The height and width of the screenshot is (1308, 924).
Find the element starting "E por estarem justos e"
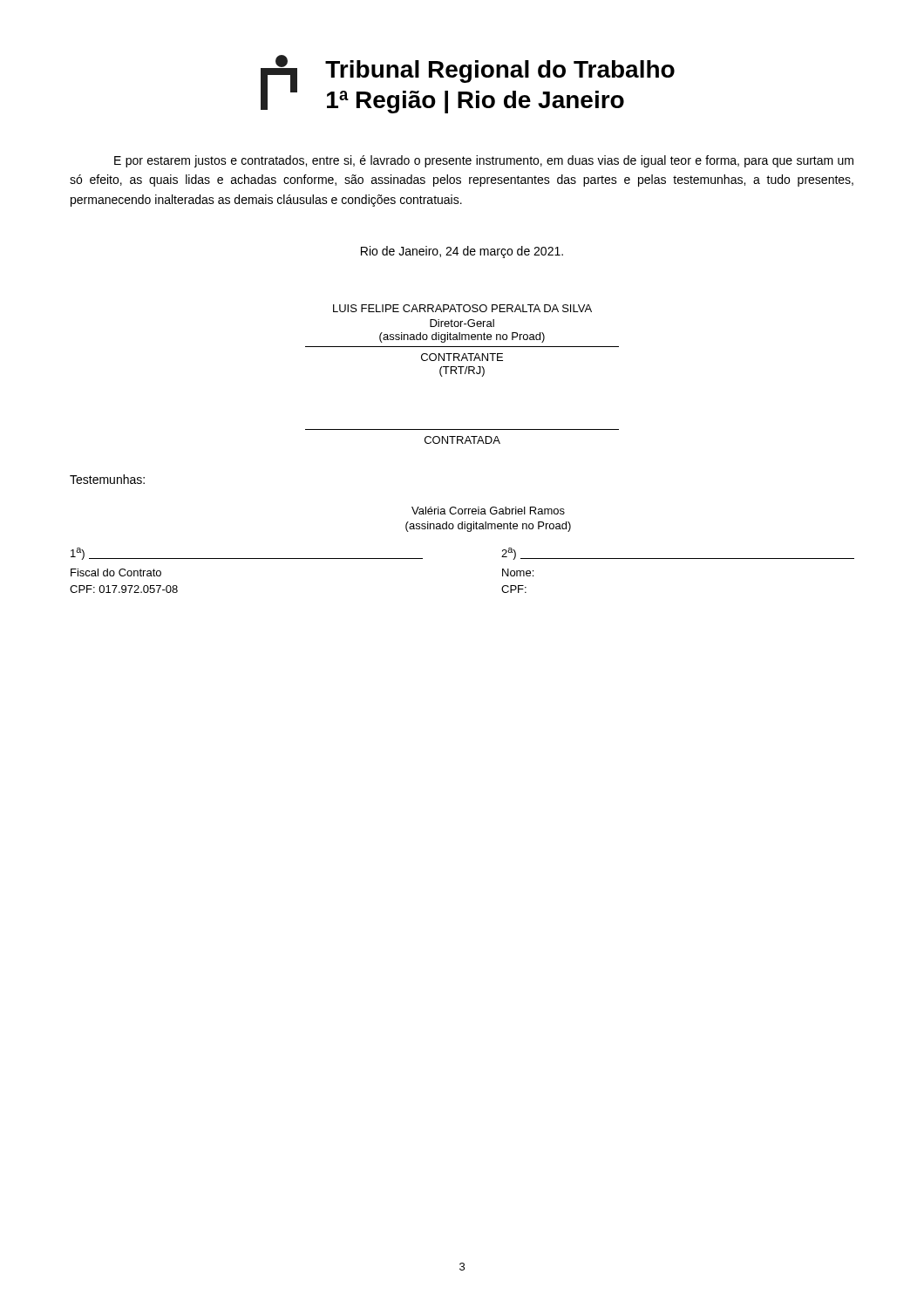pyautogui.click(x=462, y=180)
